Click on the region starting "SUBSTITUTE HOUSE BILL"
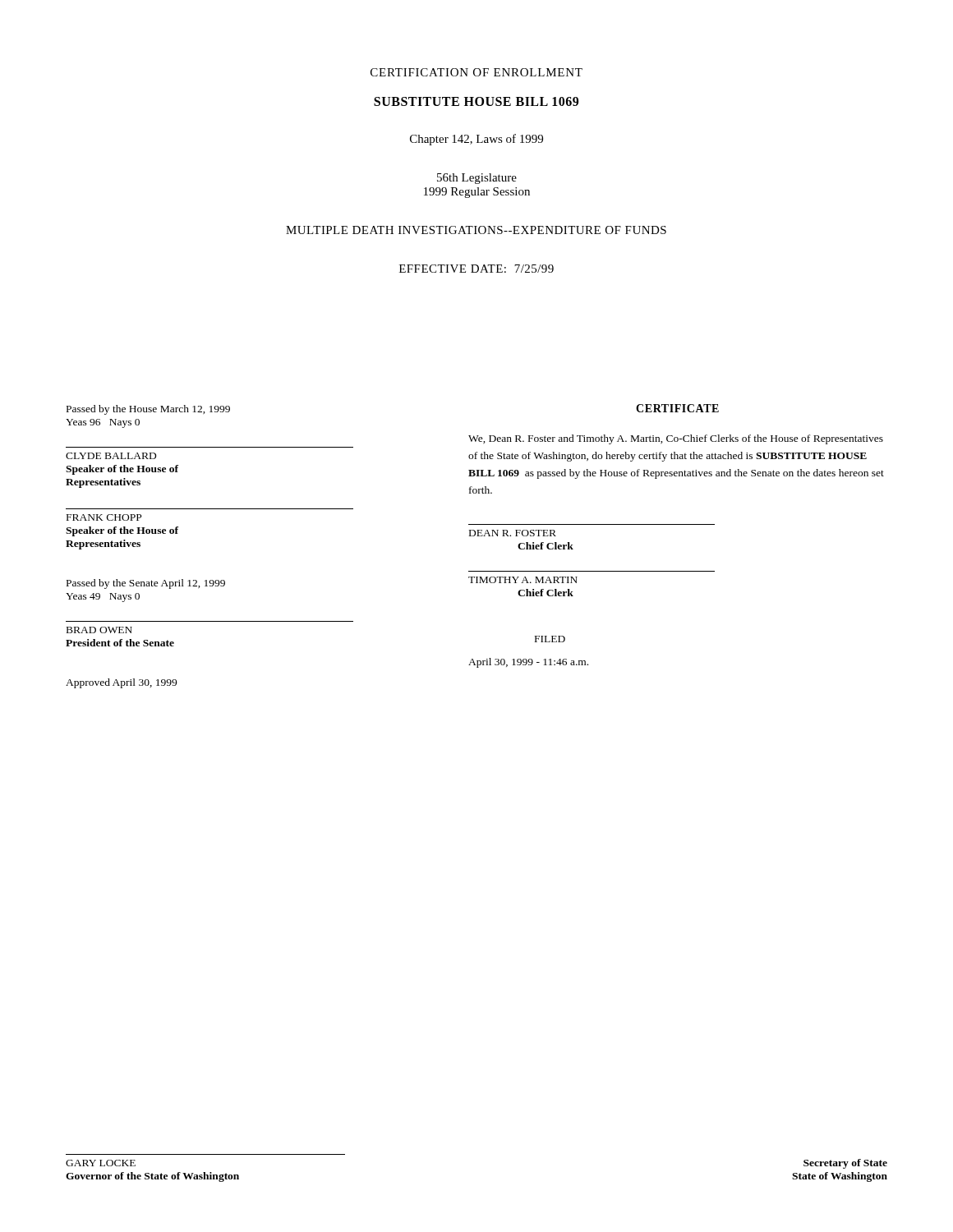This screenshot has height=1232, width=953. (x=476, y=101)
